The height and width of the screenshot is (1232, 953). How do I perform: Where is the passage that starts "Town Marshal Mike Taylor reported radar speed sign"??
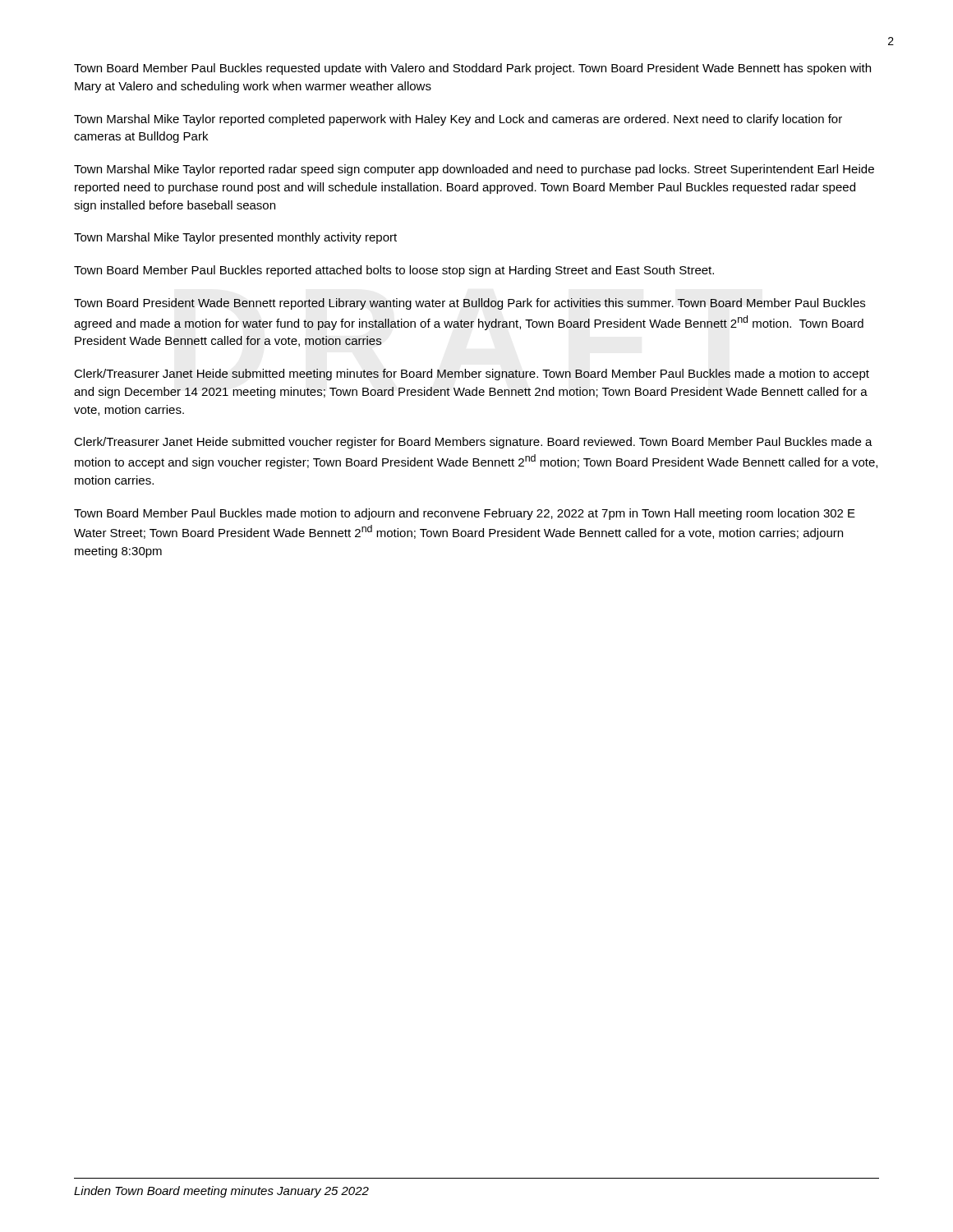(x=474, y=187)
